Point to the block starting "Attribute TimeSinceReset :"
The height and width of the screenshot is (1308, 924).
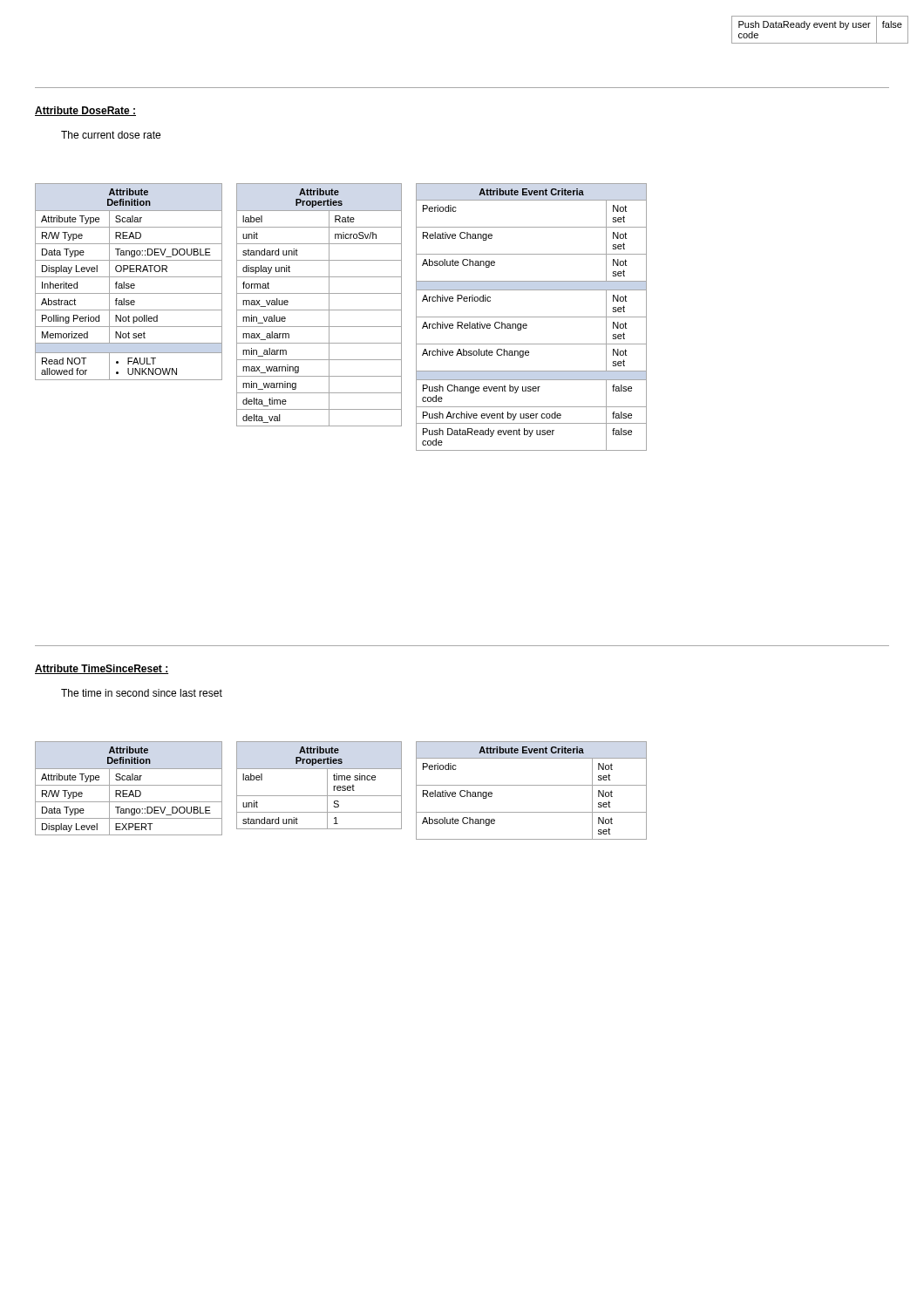click(x=102, y=669)
